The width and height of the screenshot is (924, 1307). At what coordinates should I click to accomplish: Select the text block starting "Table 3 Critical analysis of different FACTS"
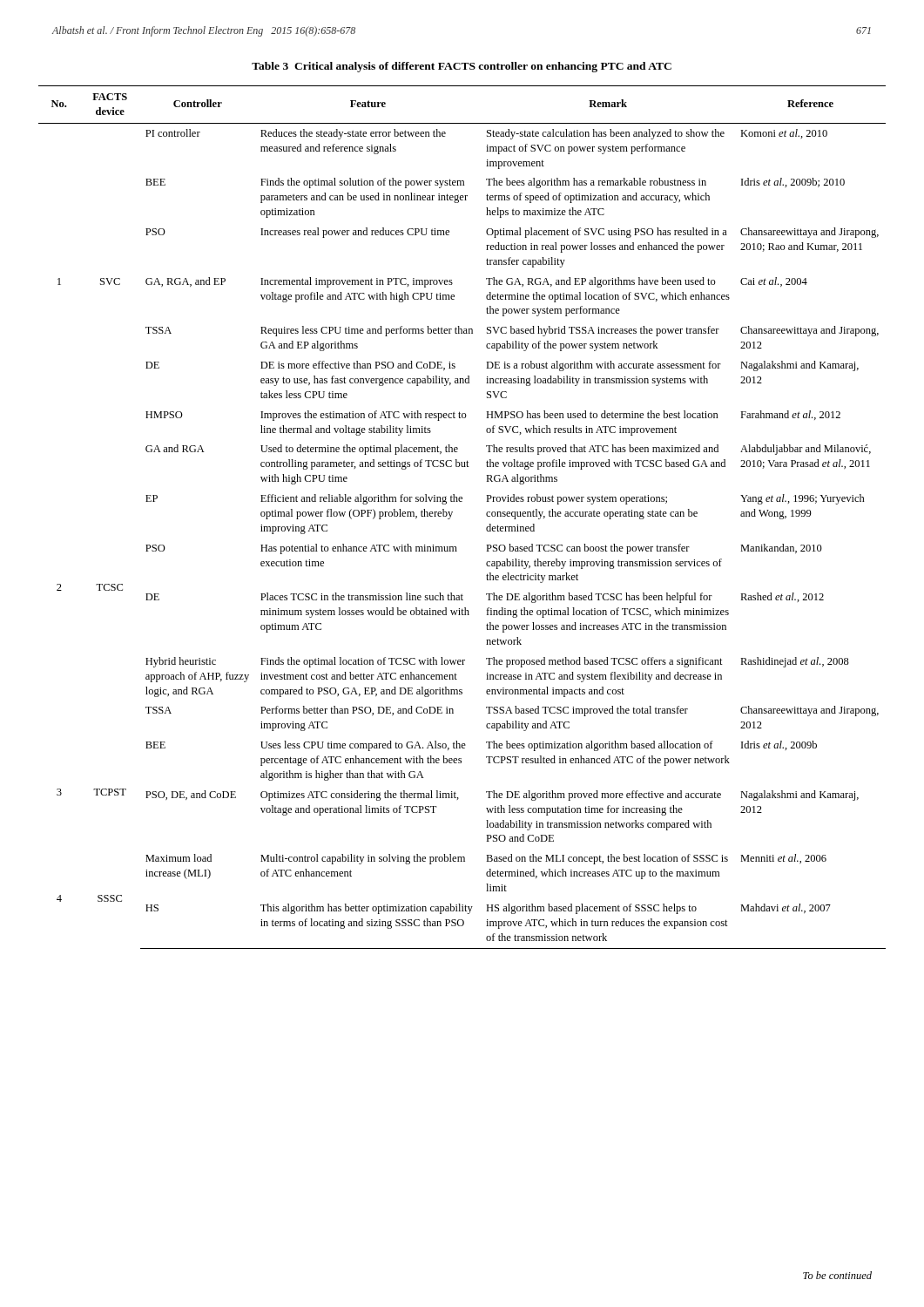point(462,66)
